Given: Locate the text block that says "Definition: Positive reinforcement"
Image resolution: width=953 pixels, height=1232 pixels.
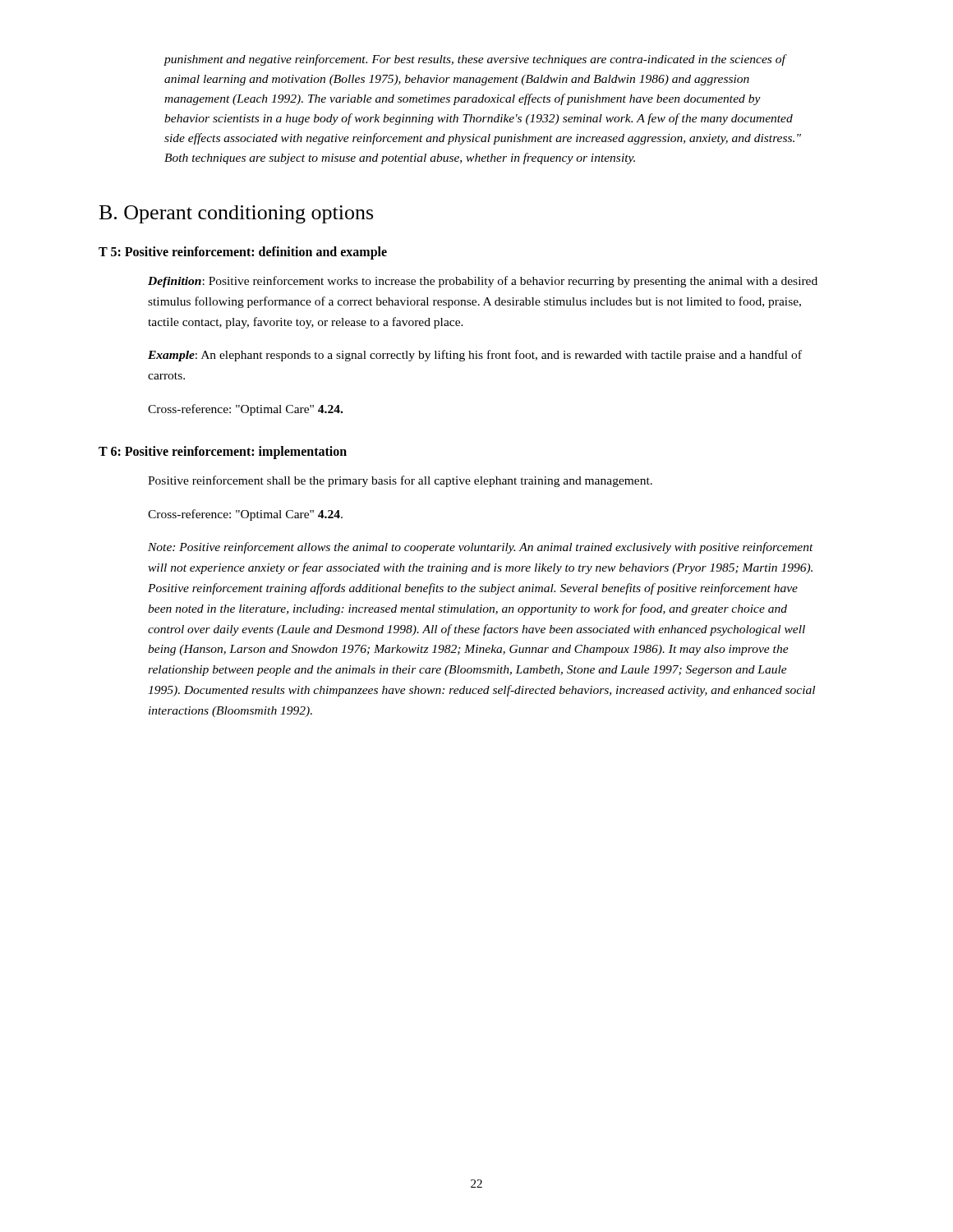Looking at the screenshot, I should 483,301.
